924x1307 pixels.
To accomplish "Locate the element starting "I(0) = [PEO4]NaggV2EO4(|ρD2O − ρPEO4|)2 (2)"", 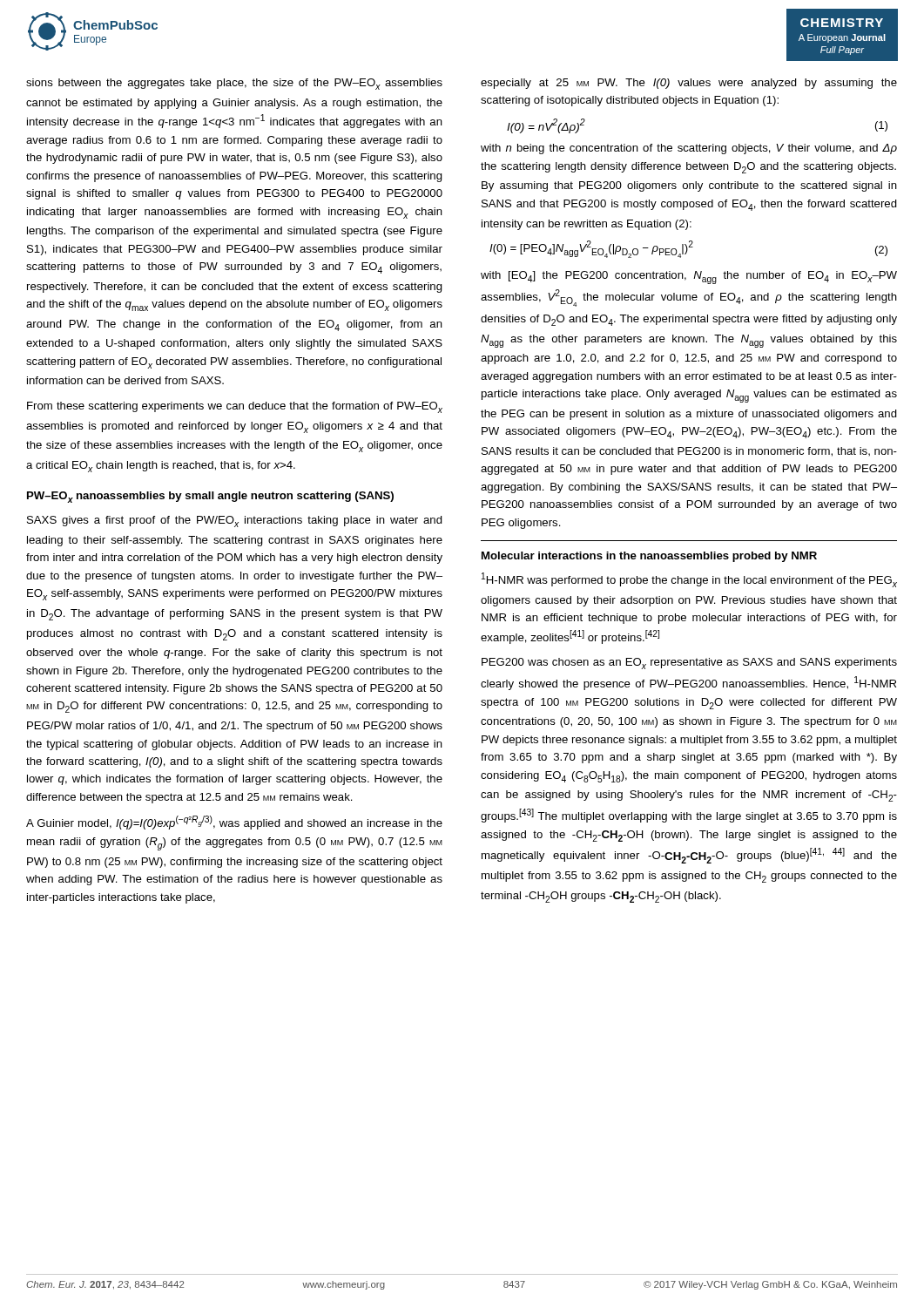I will (x=689, y=250).
